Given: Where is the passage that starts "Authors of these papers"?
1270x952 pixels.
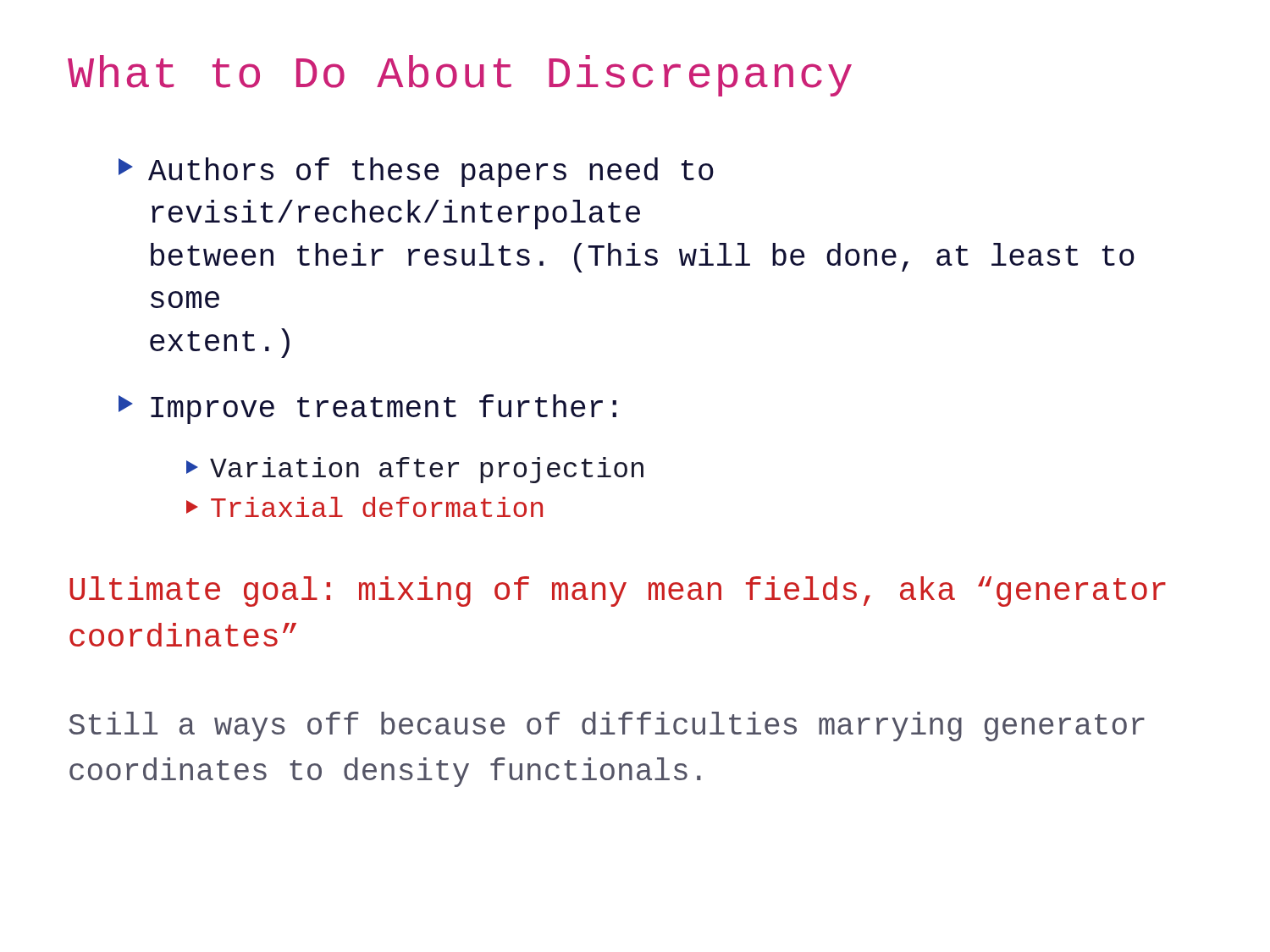Looking at the screenshot, I should [660, 258].
